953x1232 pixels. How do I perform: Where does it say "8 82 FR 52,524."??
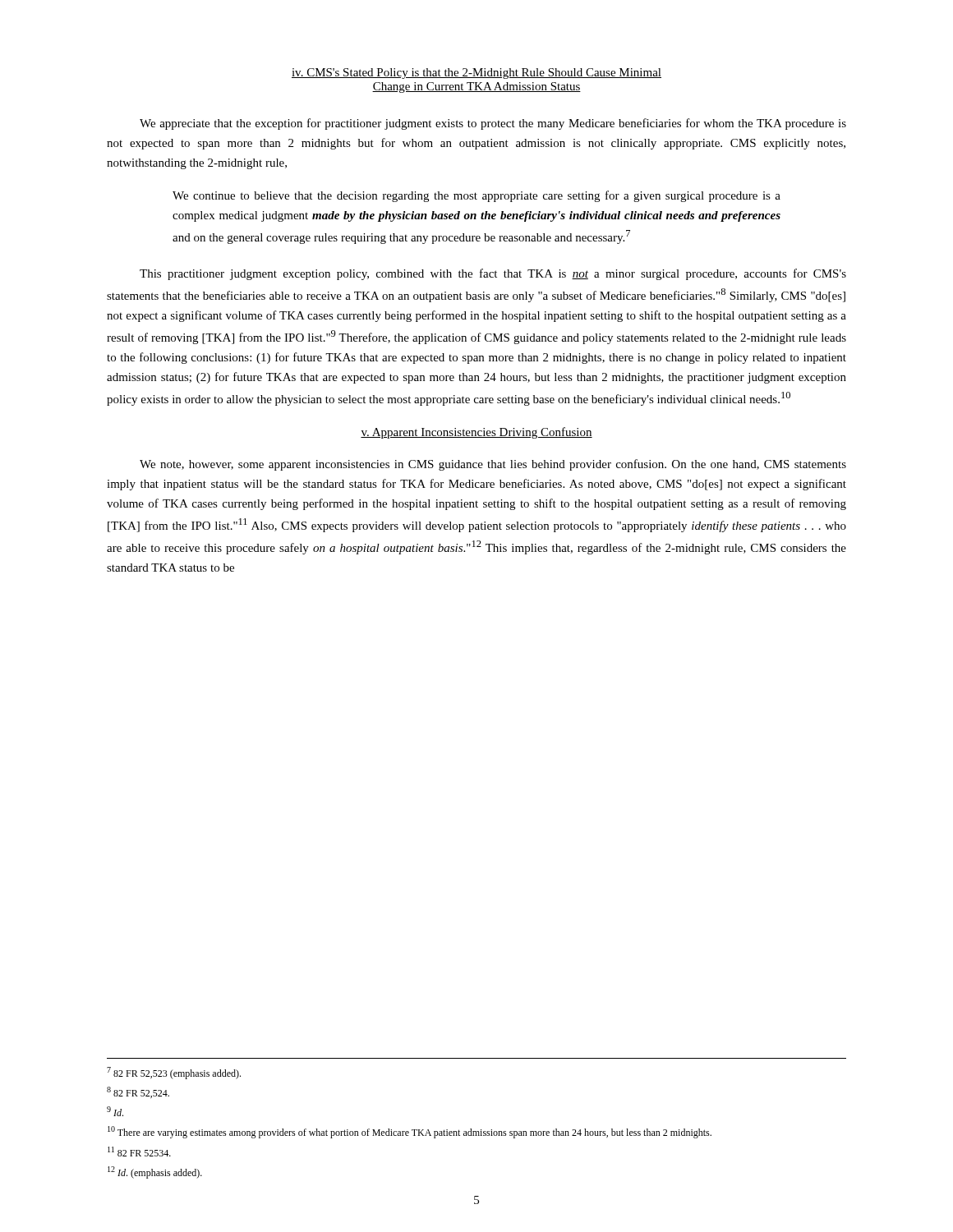[138, 1092]
